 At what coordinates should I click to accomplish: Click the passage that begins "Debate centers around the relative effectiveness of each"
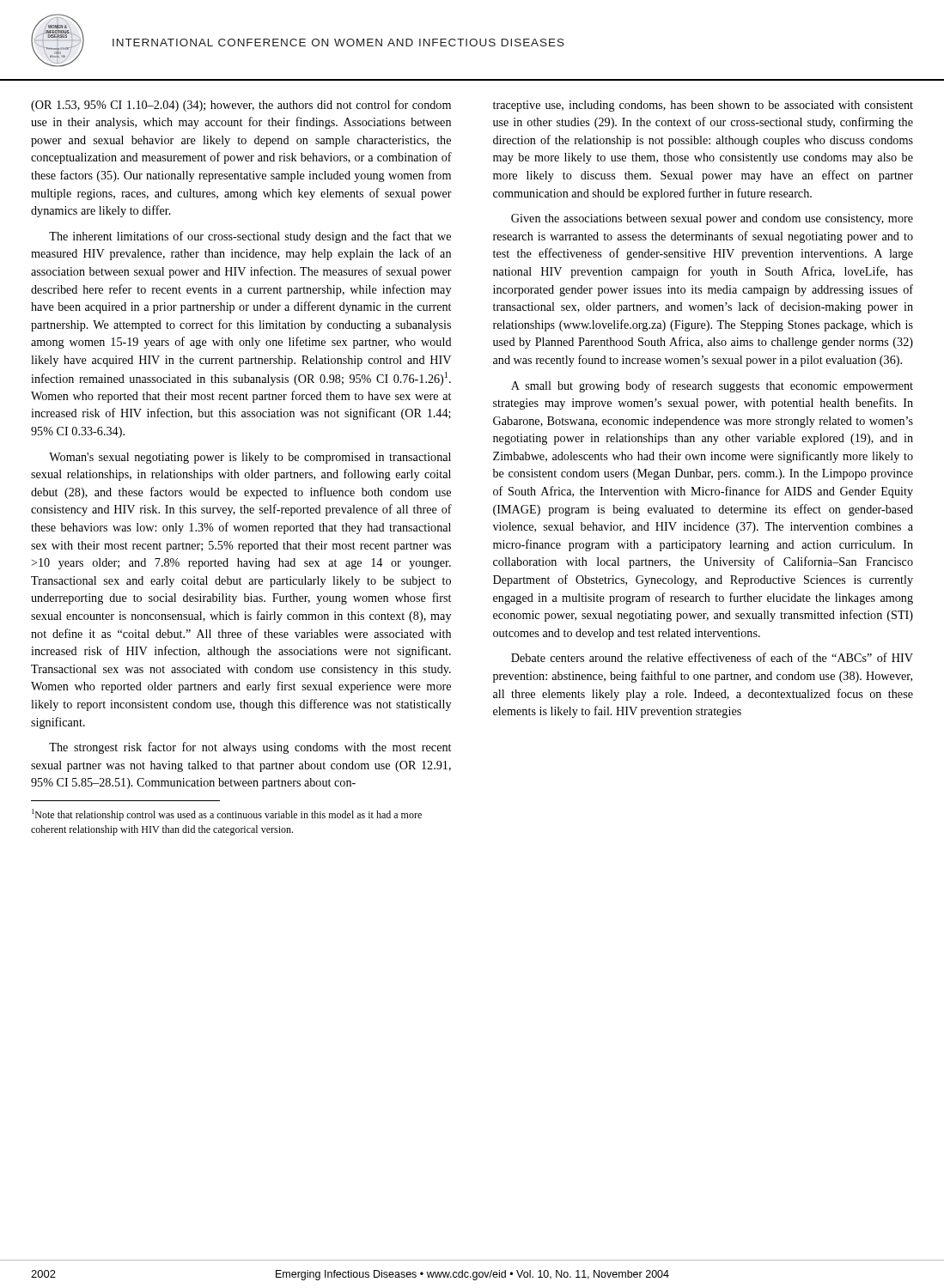click(703, 685)
